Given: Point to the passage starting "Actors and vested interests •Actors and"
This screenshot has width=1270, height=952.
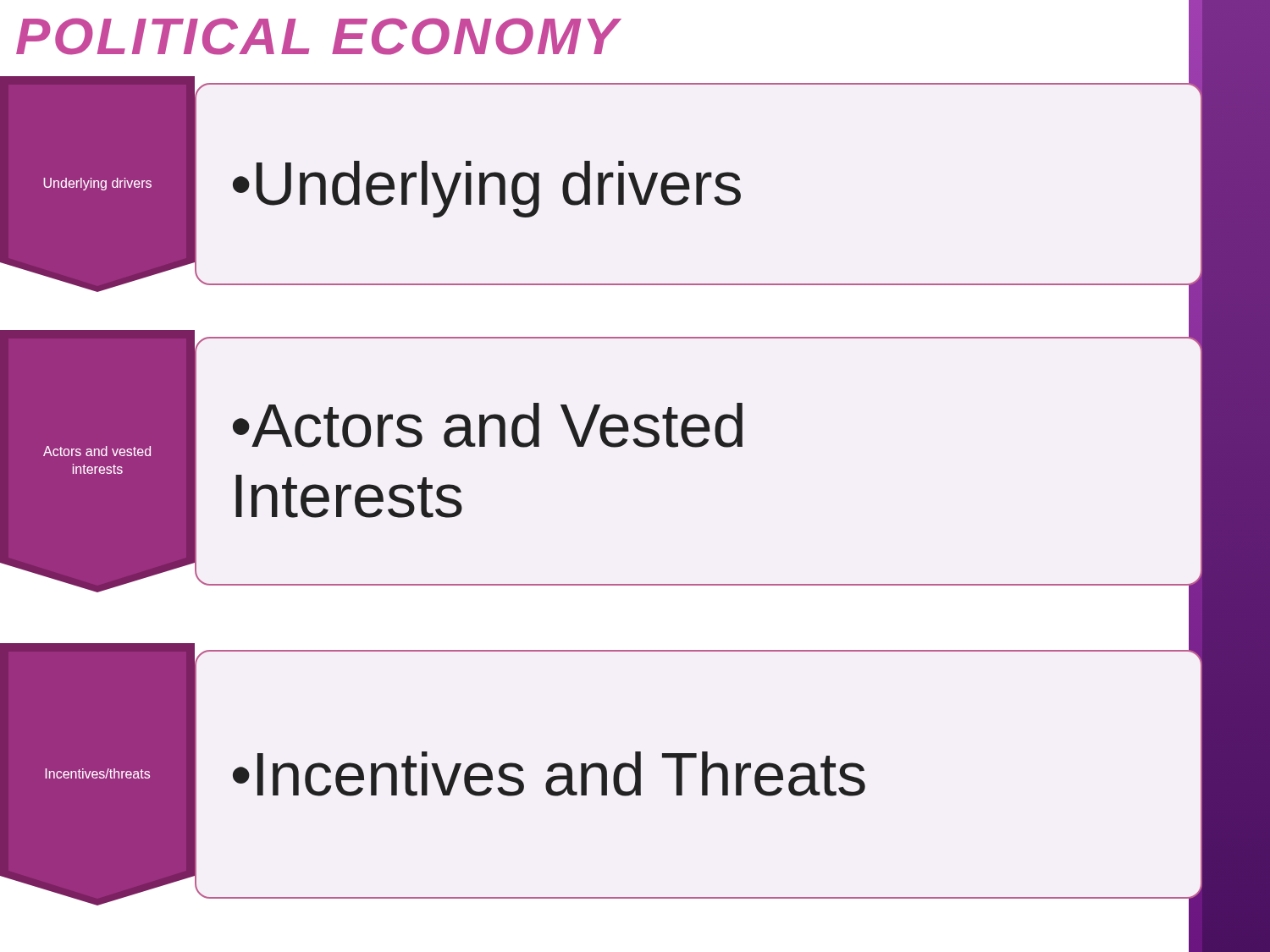Looking at the screenshot, I should pos(601,461).
